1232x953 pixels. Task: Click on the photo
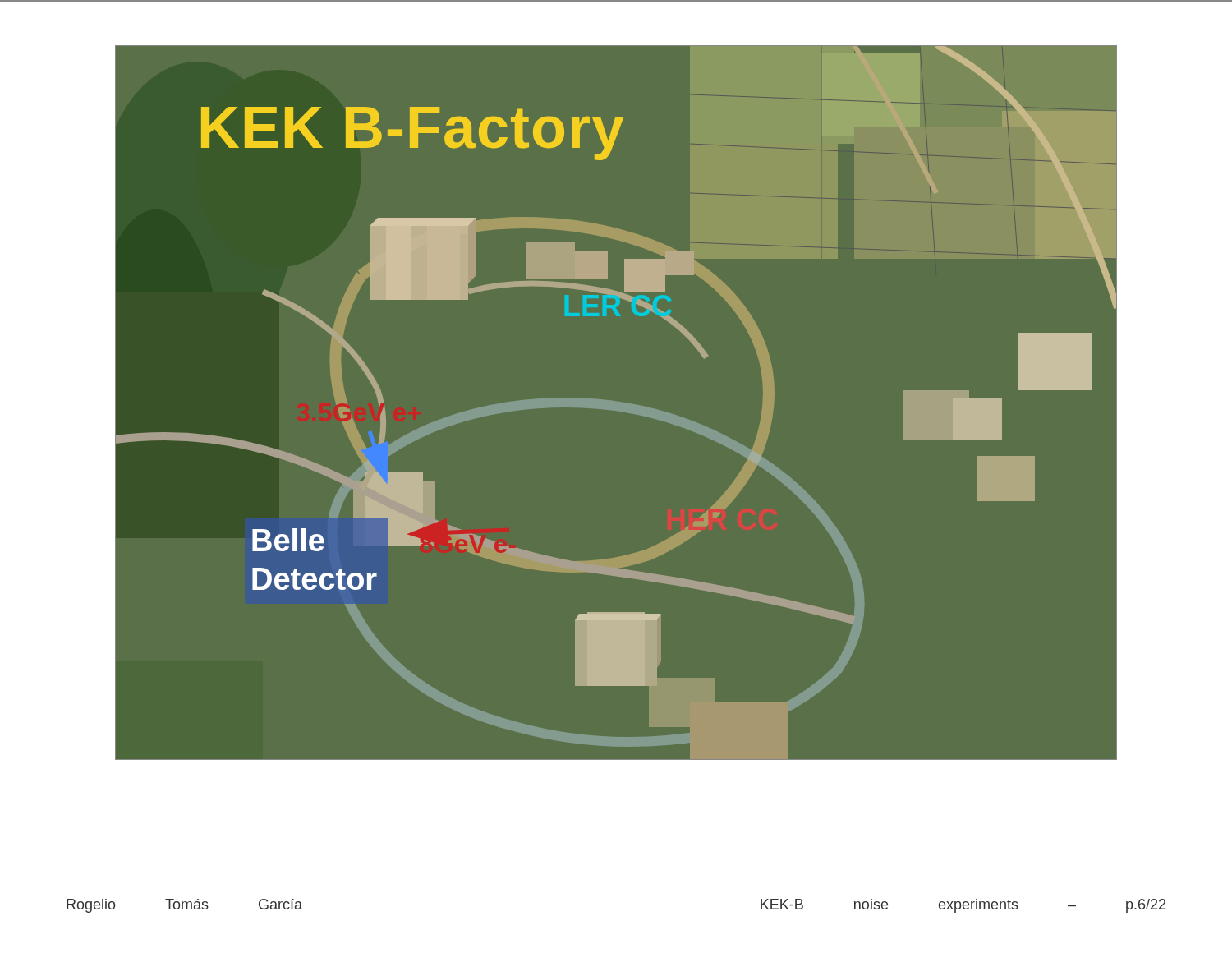click(616, 403)
